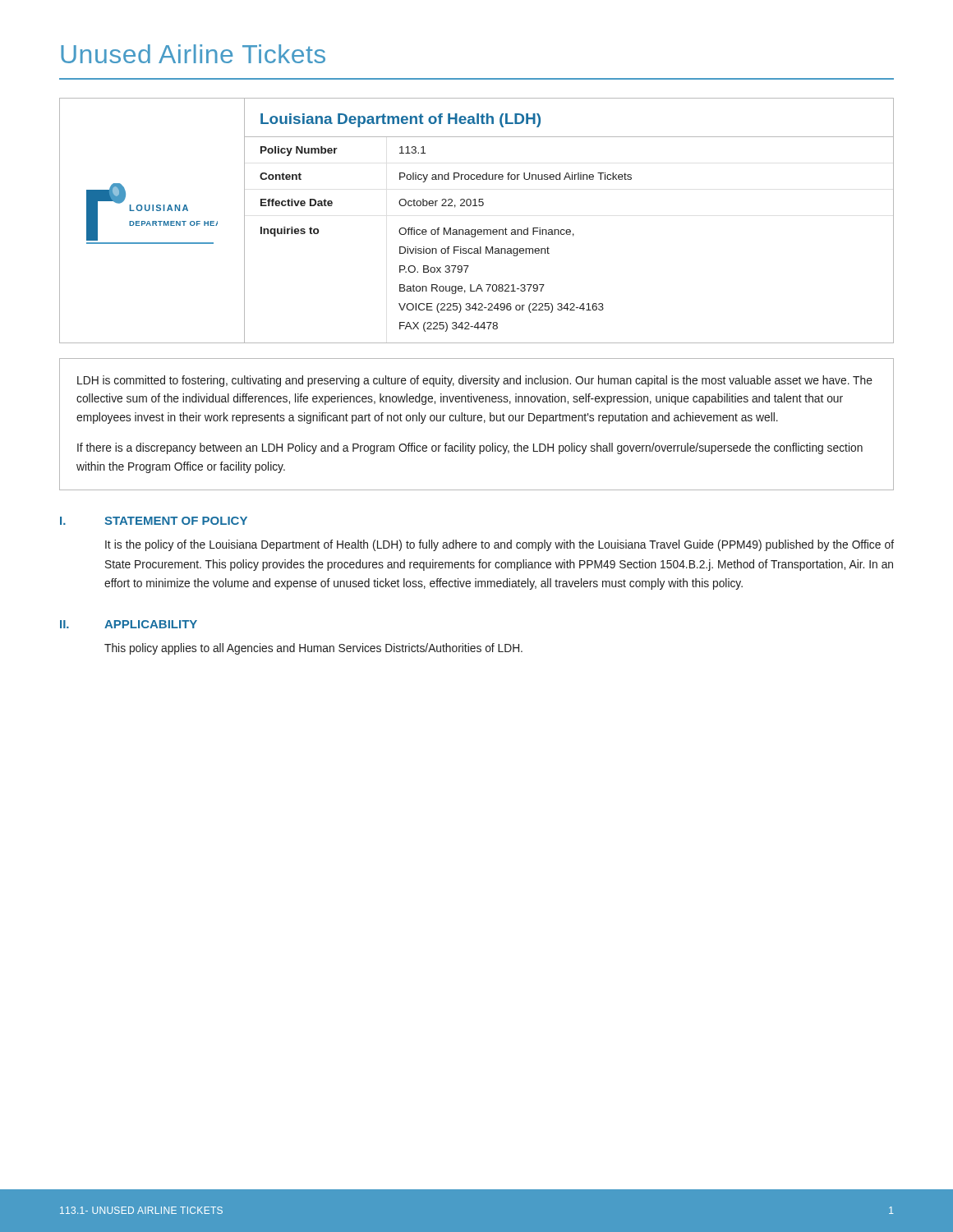Screen dimensions: 1232x953
Task: Click on the title that says "Unused Airline Tickets"
Action: [x=193, y=54]
